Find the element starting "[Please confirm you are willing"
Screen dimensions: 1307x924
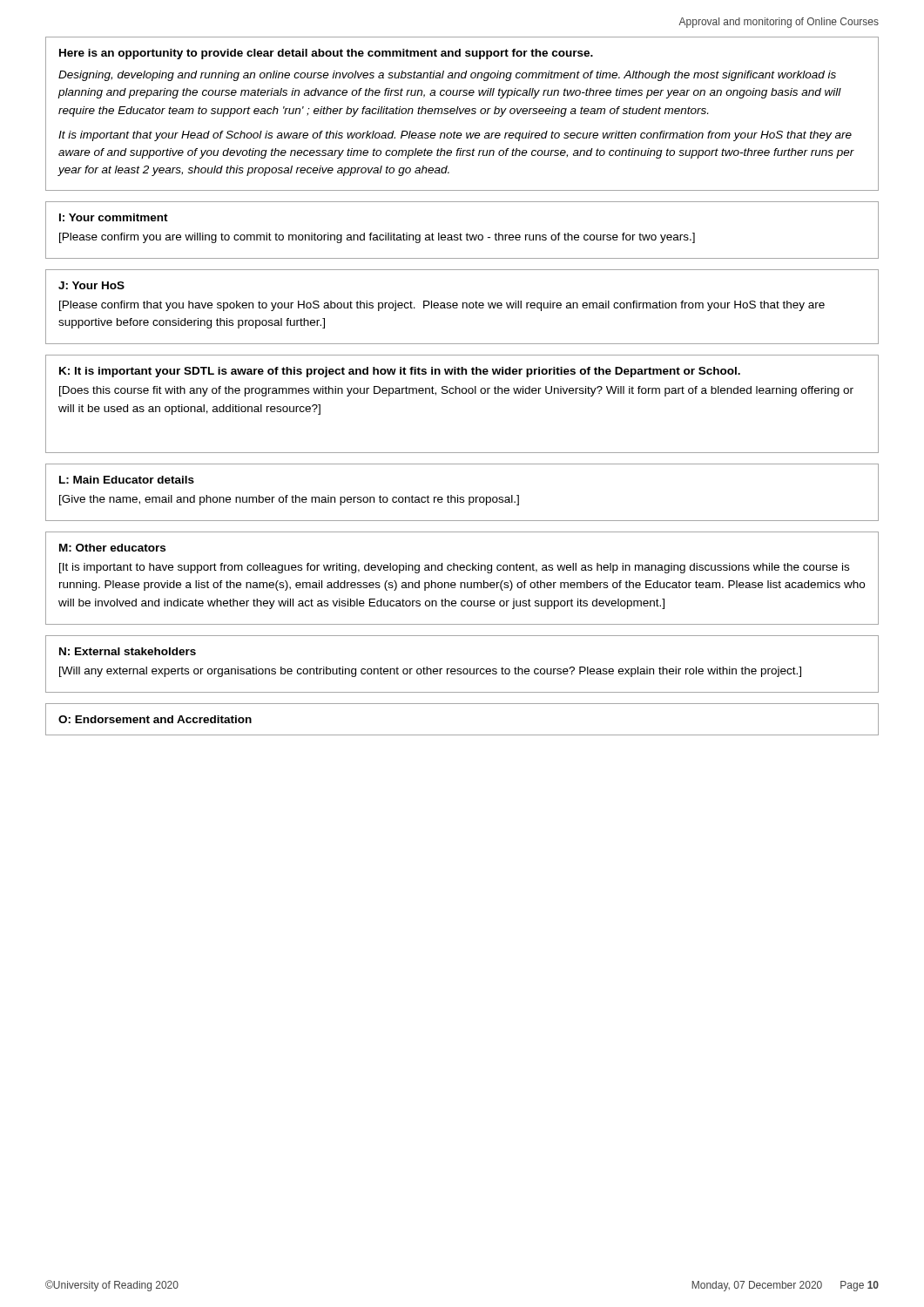(x=377, y=236)
